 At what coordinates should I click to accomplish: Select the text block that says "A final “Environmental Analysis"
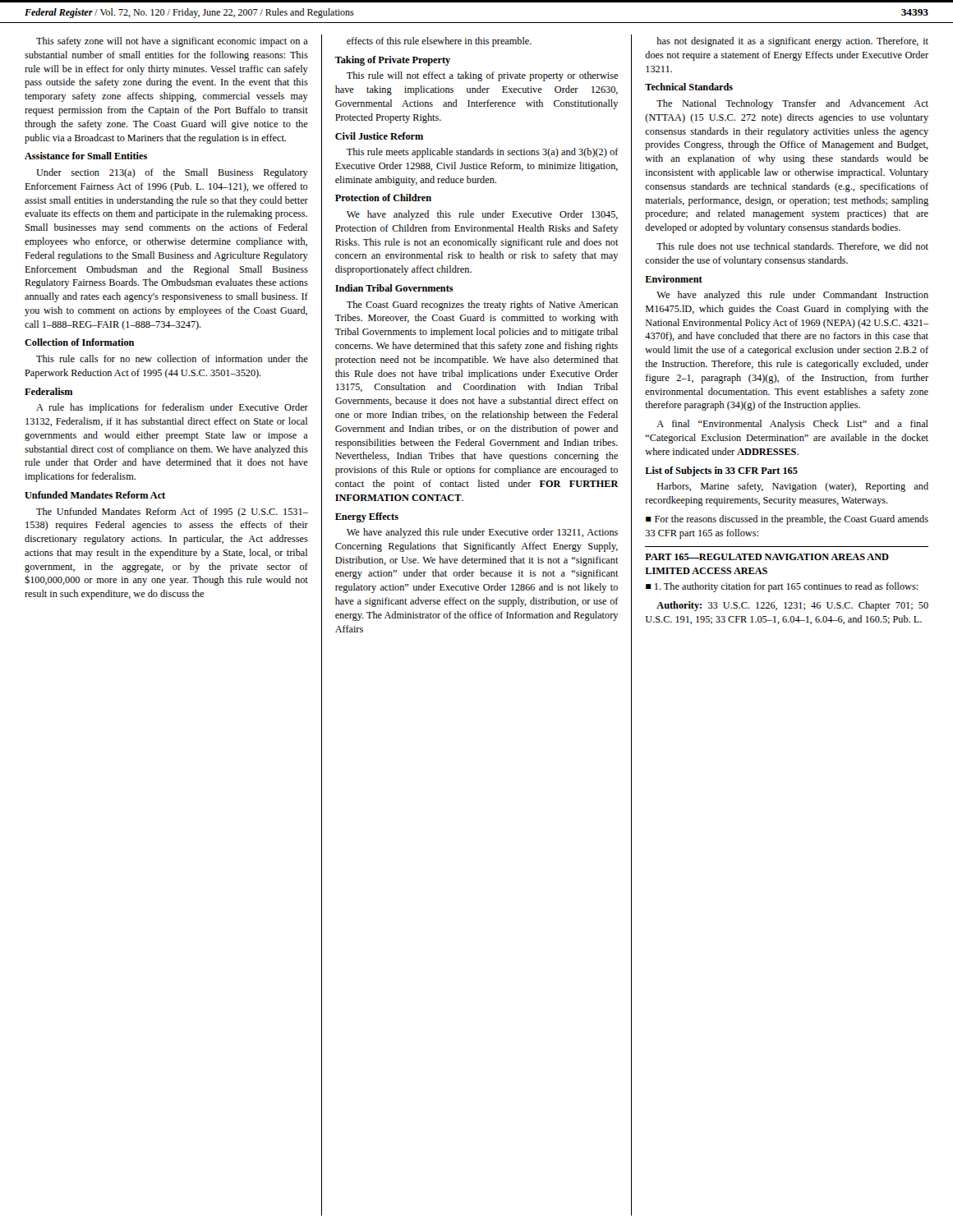click(787, 438)
